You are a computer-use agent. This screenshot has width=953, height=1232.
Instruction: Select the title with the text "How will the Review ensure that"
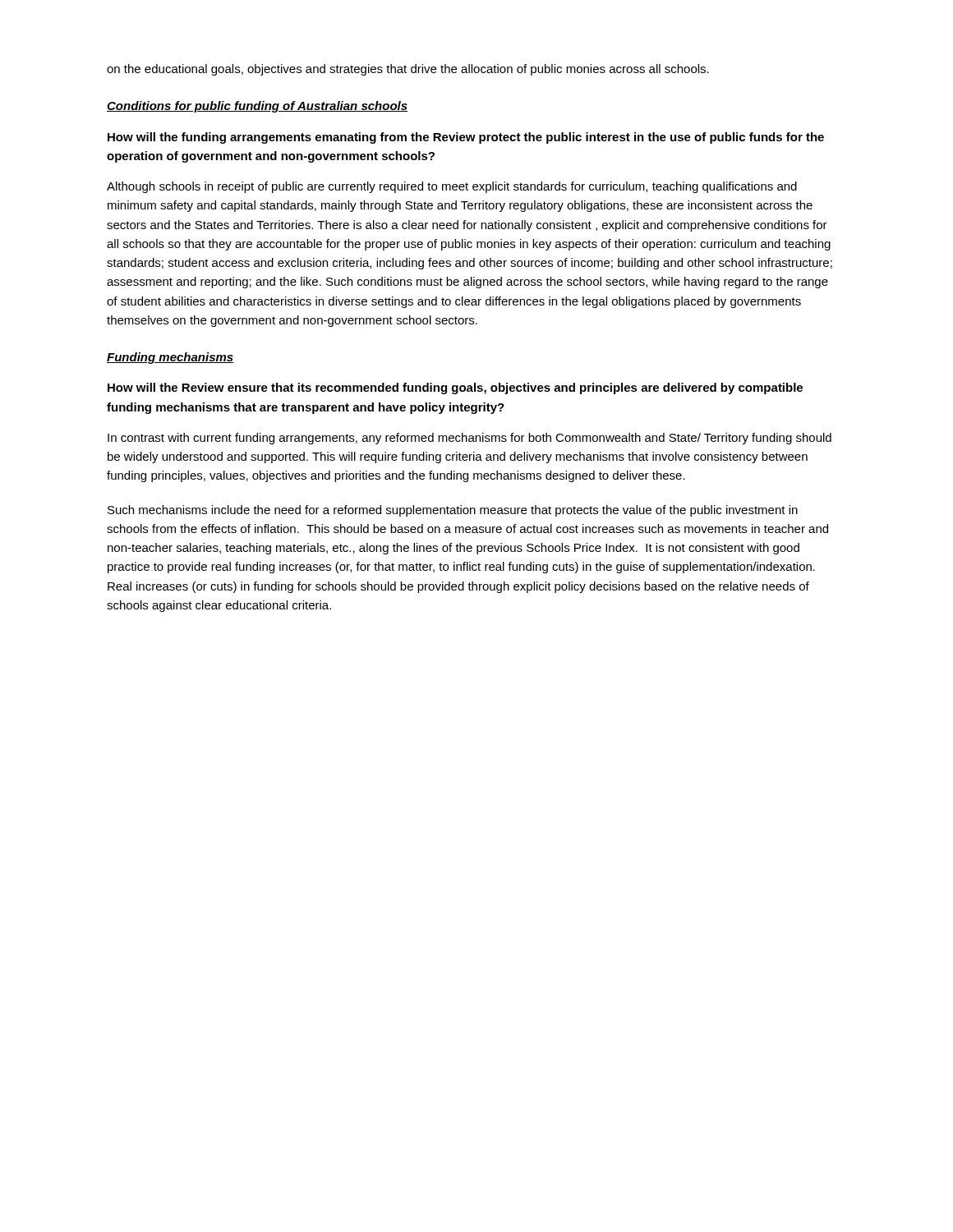click(455, 397)
